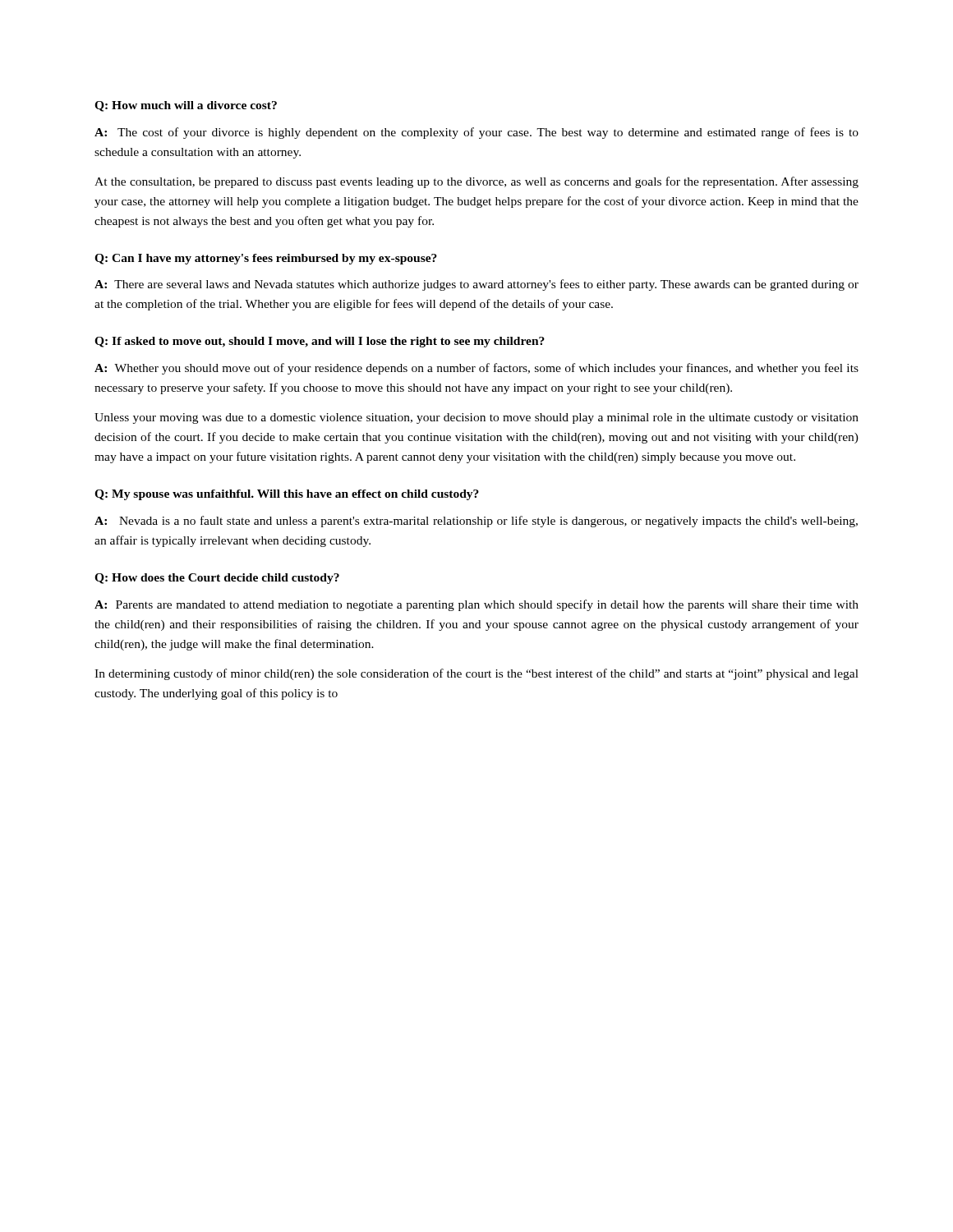Image resolution: width=953 pixels, height=1232 pixels.
Task: Find the section header on this page that starts "Q: My spouse was unfaithful. Will this"
Action: [x=287, y=493]
